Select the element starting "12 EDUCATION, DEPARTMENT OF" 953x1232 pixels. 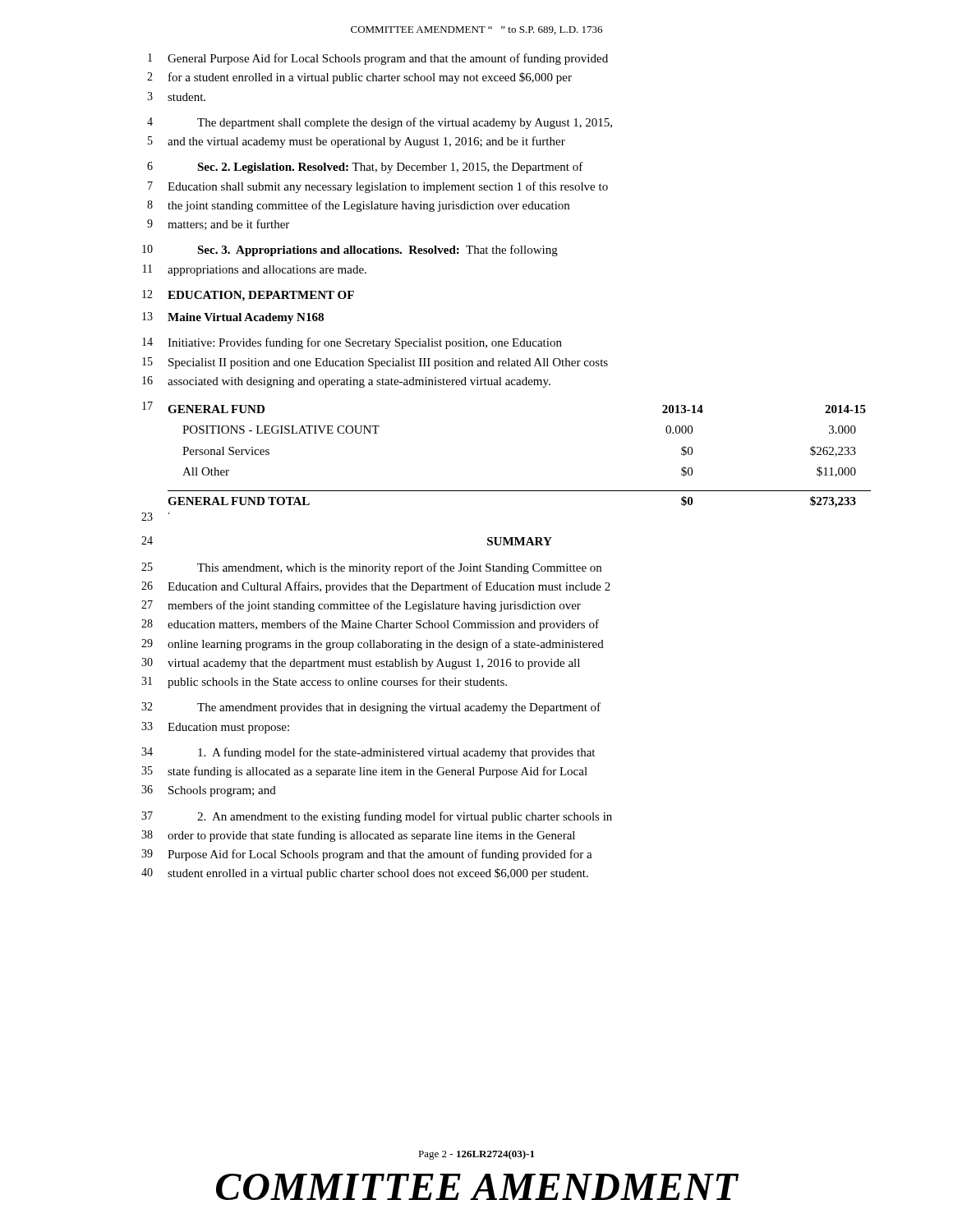point(248,296)
